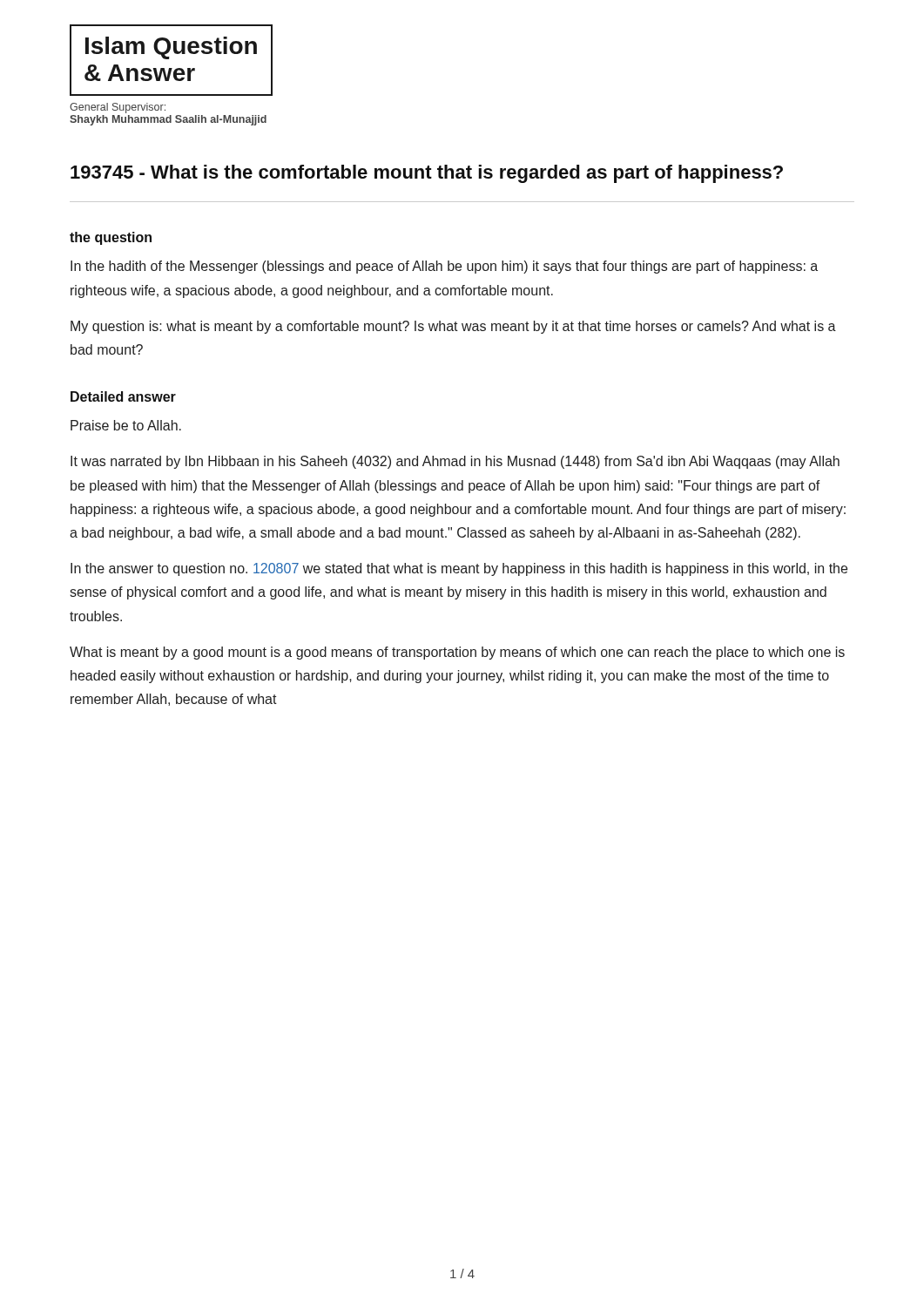
Task: Select a logo
Action: click(x=462, y=63)
